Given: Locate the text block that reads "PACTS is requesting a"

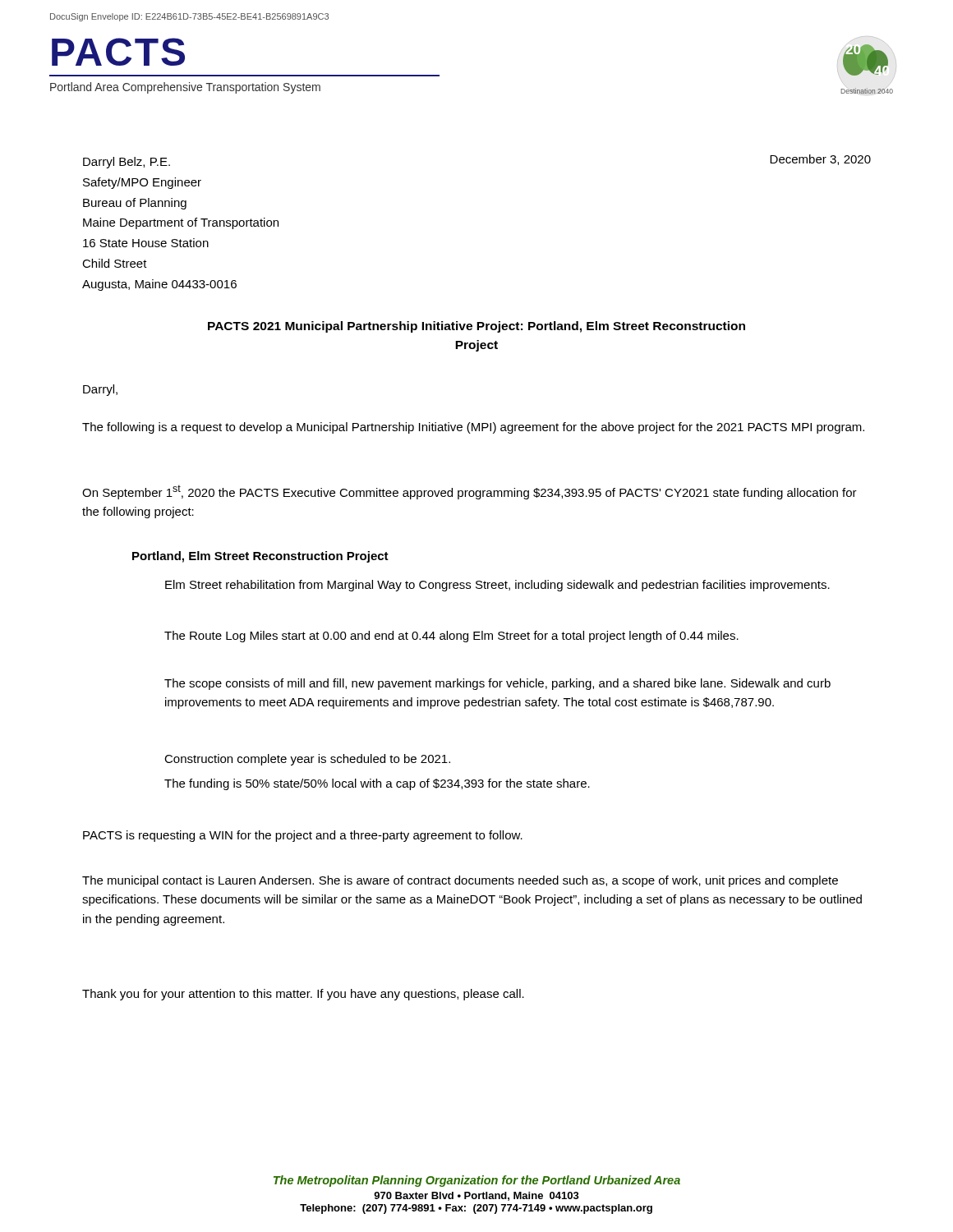Looking at the screenshot, I should pyautogui.click(x=303, y=835).
